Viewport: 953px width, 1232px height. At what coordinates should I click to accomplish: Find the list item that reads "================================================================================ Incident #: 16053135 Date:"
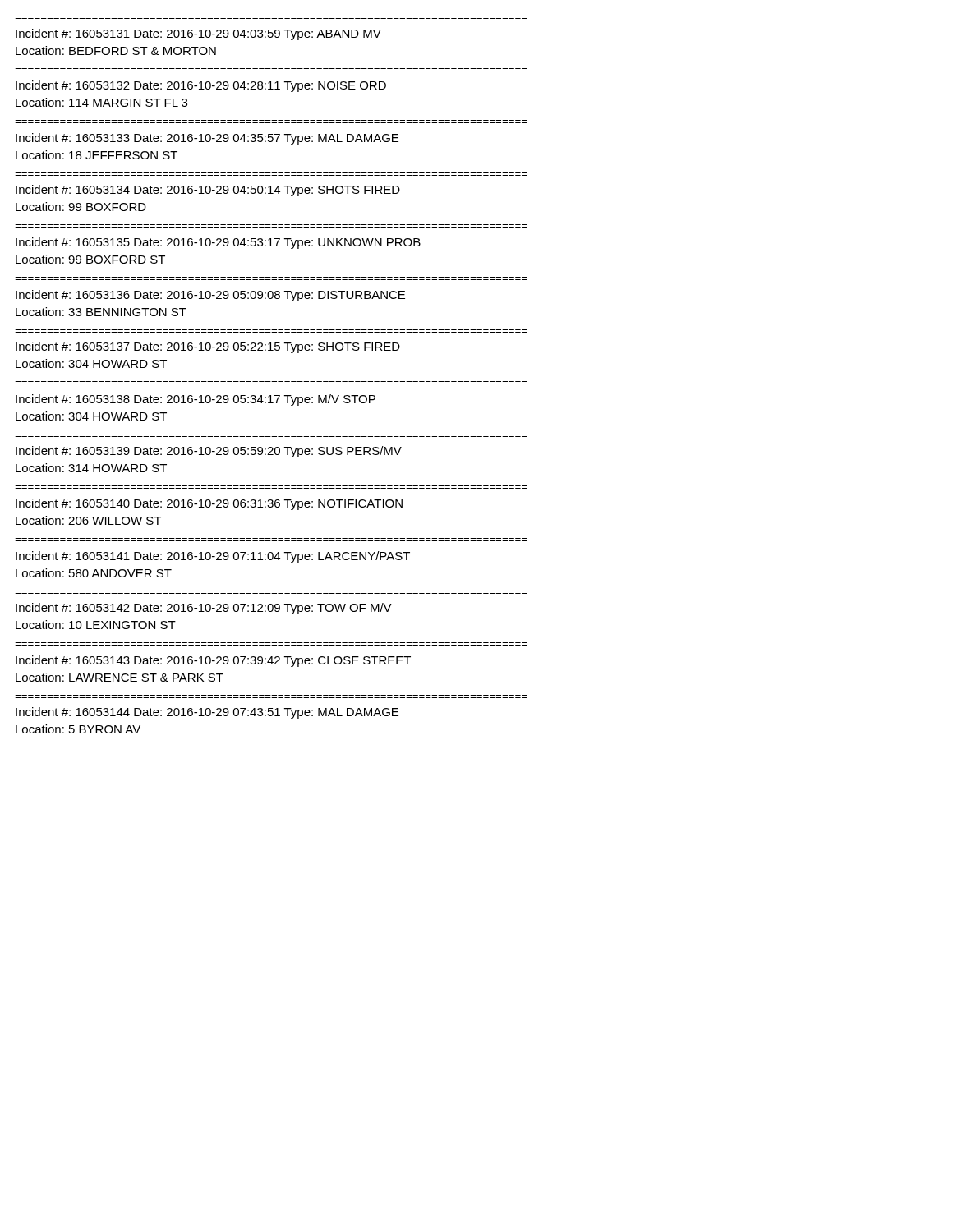218,243
